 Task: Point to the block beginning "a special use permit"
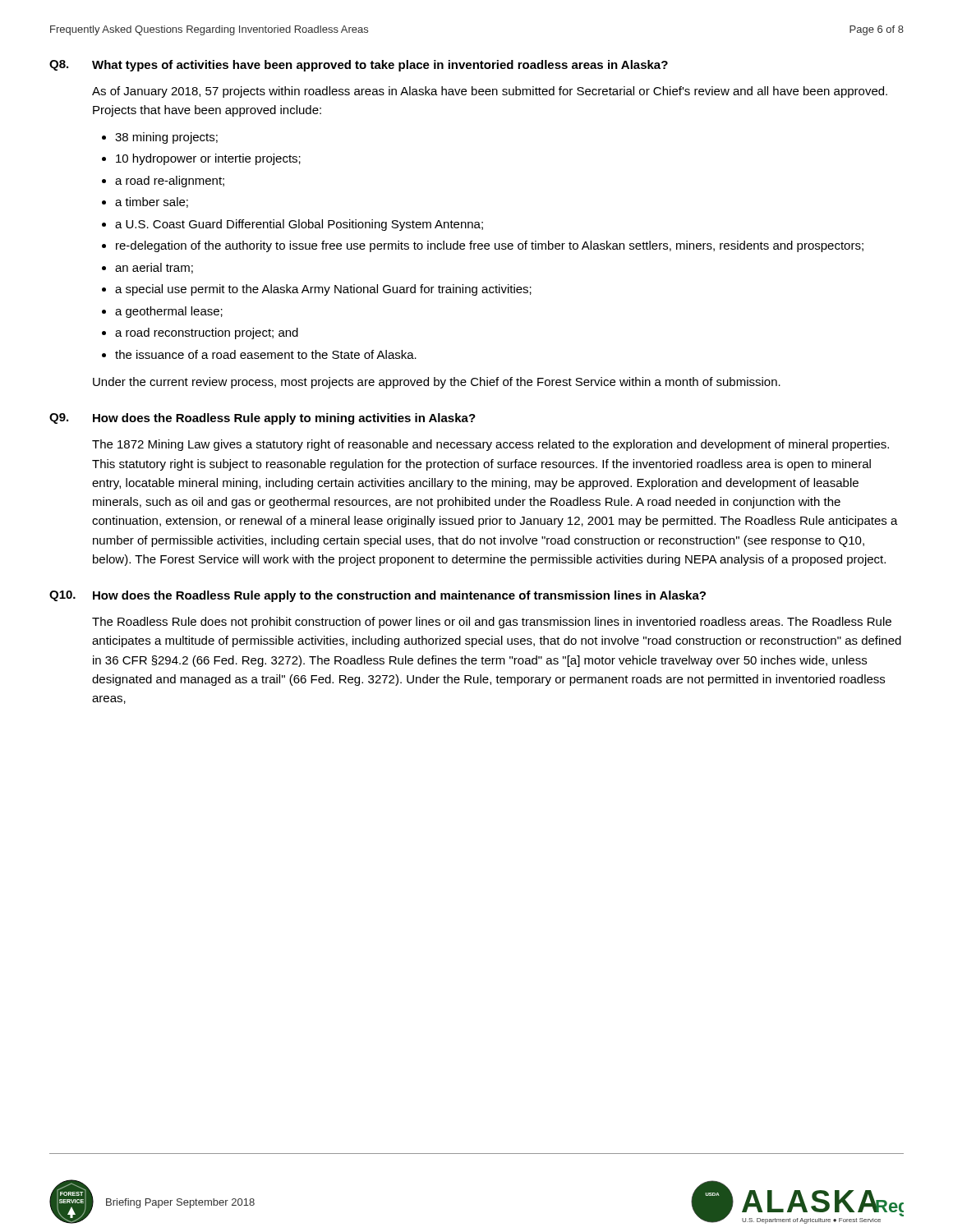pyautogui.click(x=324, y=289)
